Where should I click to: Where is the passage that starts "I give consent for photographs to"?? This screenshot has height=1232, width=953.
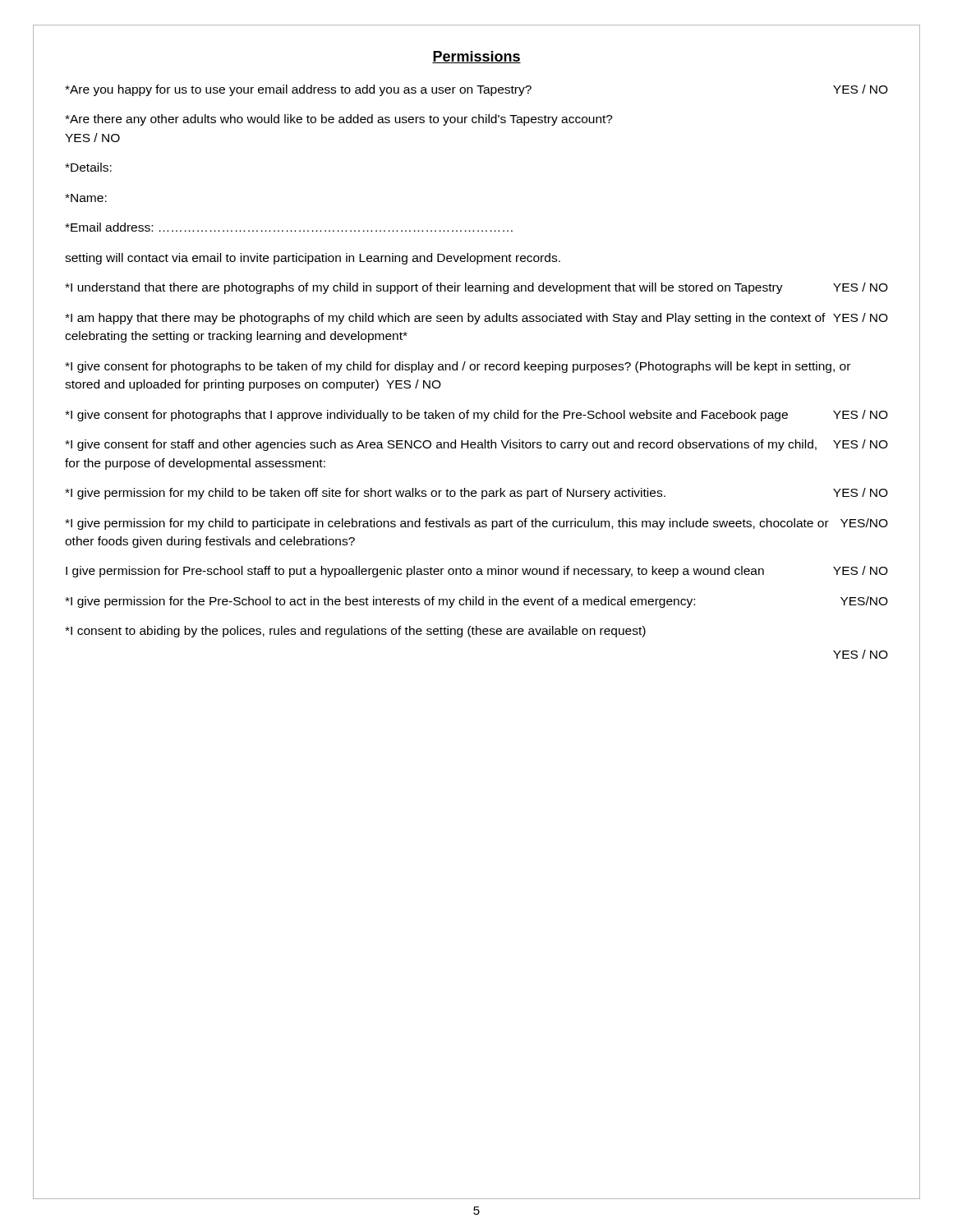click(458, 375)
